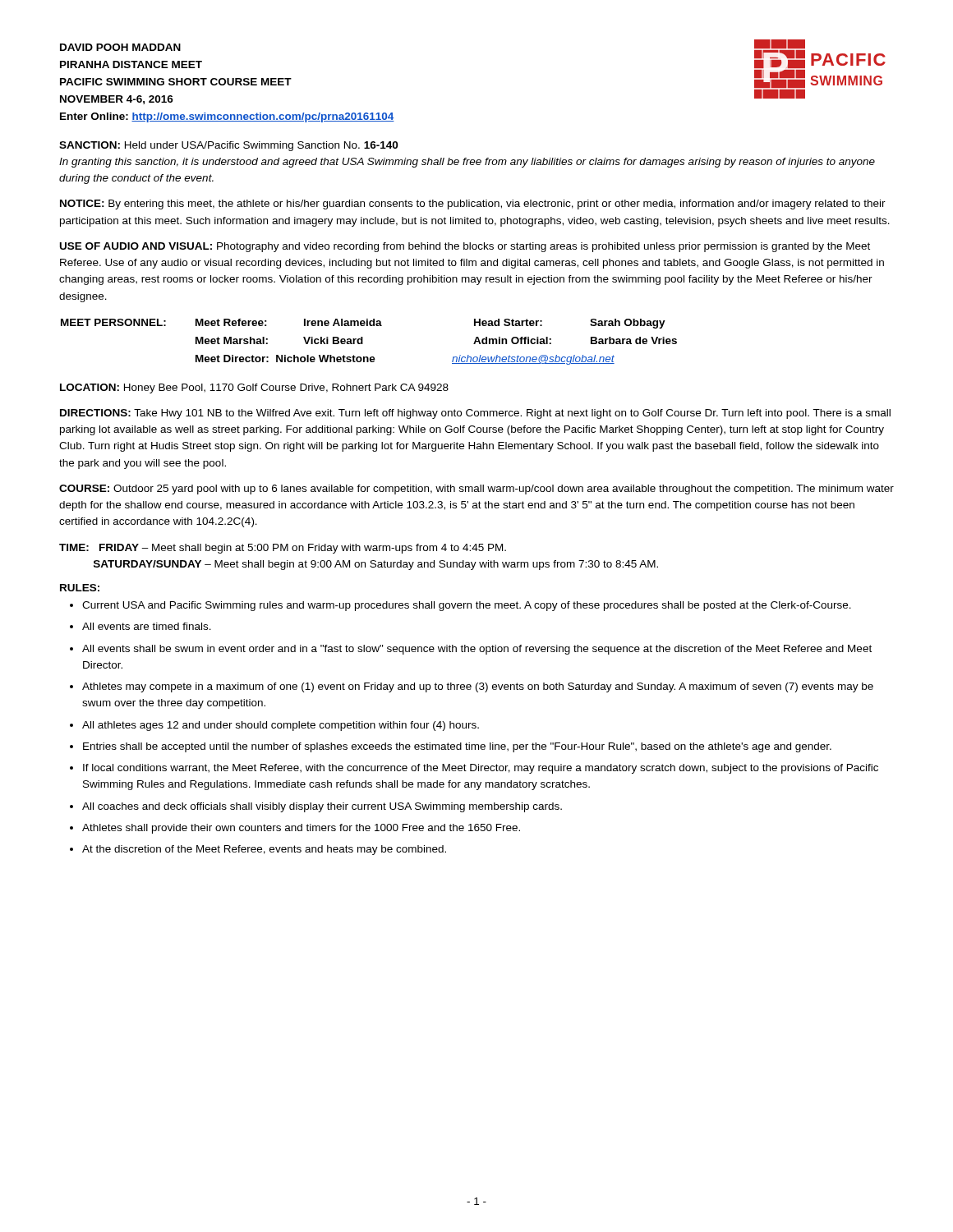This screenshot has width=953, height=1232.
Task: Navigate to the text starting "LOCATION: Honey Bee Pool, 1170 Golf"
Action: click(x=254, y=388)
